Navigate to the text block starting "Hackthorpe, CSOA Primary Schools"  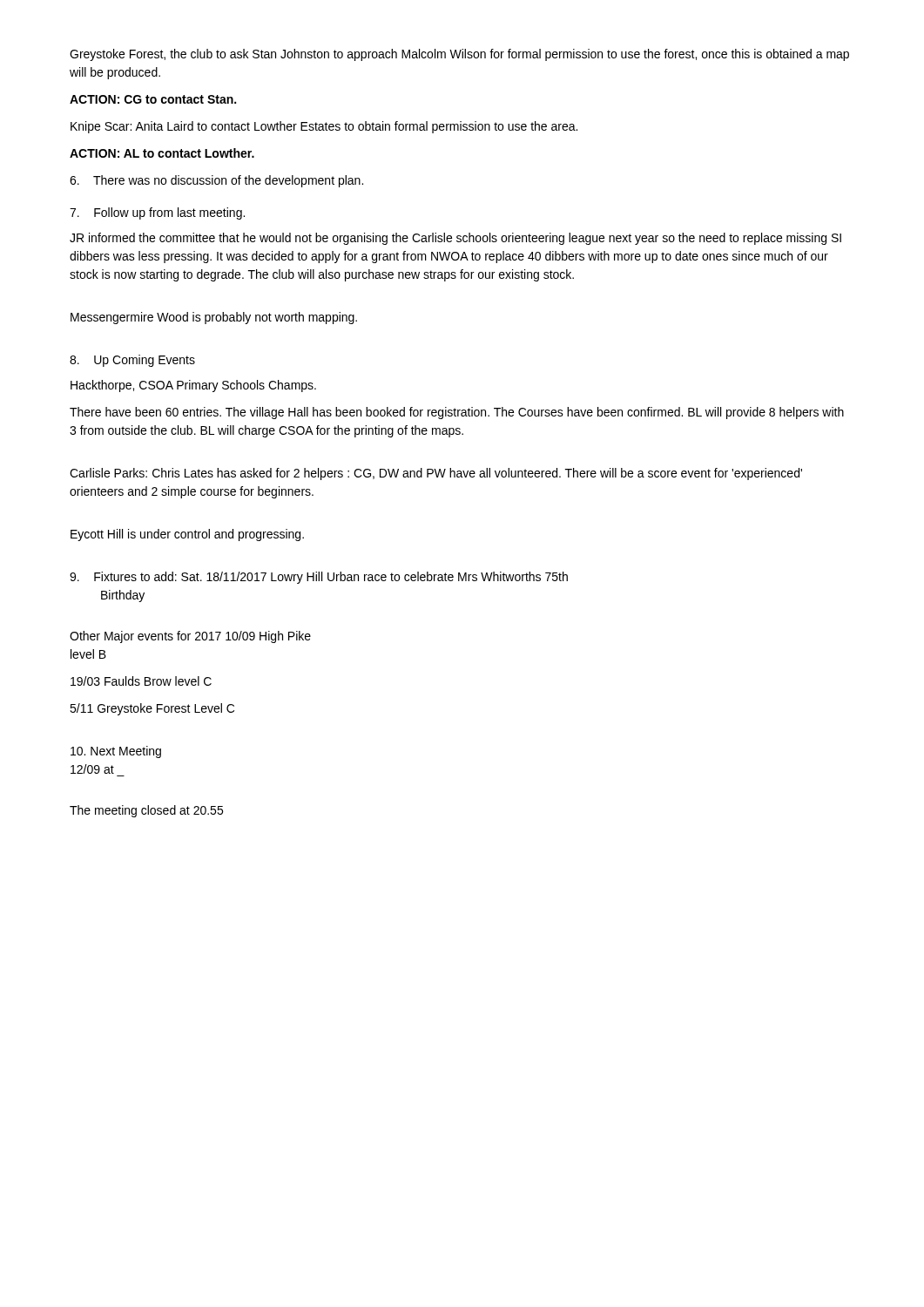pos(193,385)
